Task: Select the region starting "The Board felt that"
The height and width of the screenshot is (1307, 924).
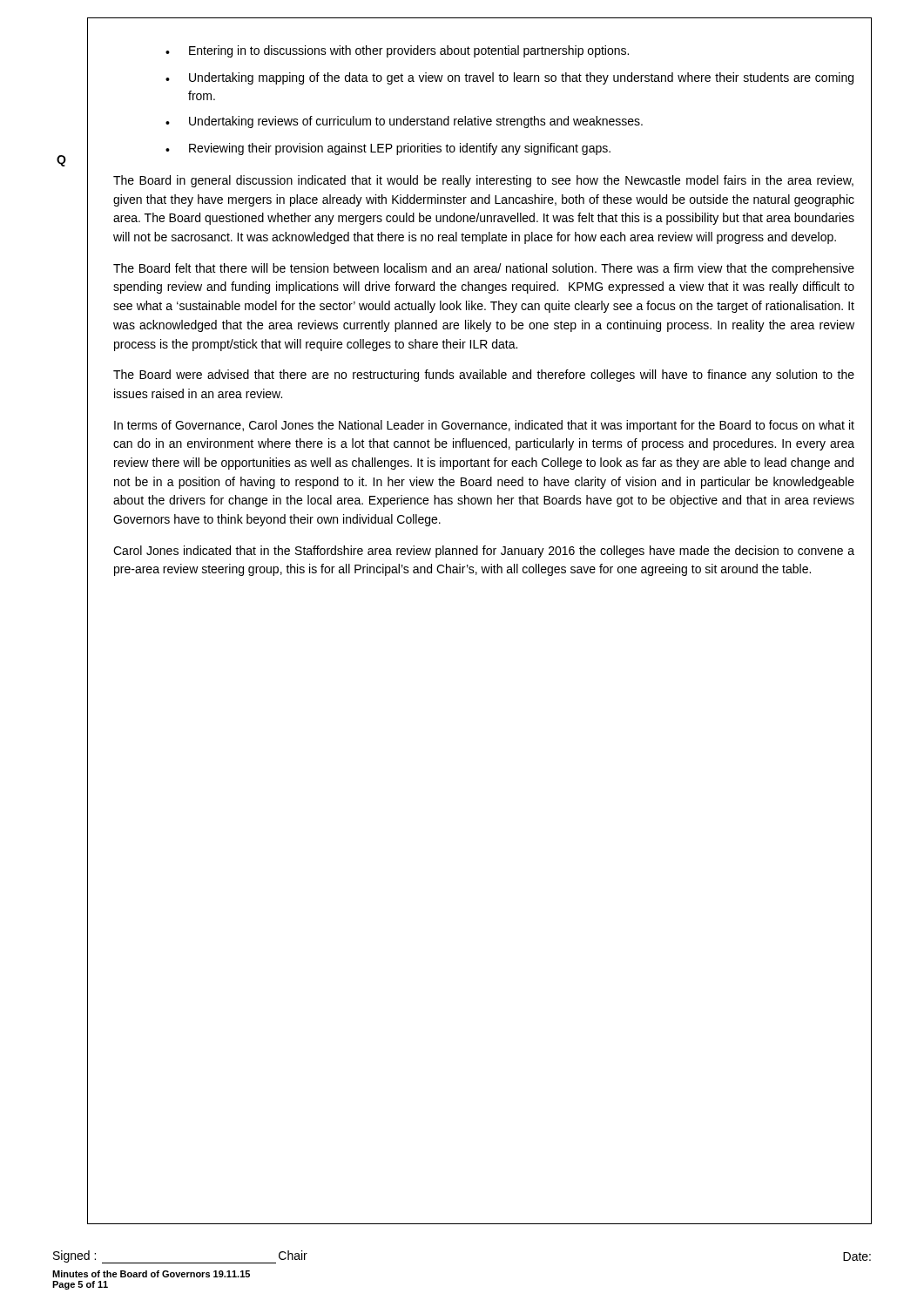Action: pyautogui.click(x=484, y=306)
